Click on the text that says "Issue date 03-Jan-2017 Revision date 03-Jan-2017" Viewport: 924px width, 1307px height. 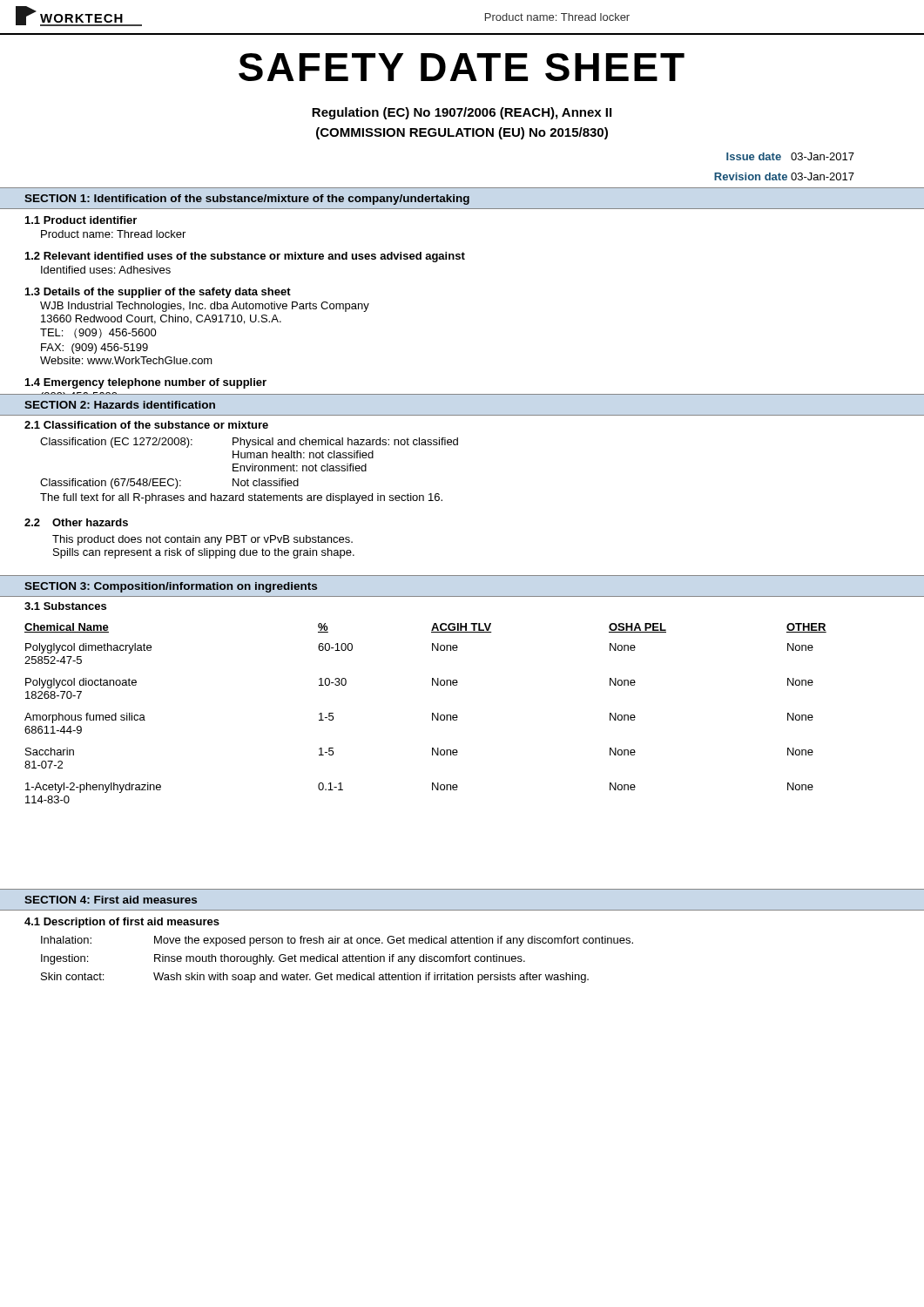pyautogui.click(x=784, y=167)
